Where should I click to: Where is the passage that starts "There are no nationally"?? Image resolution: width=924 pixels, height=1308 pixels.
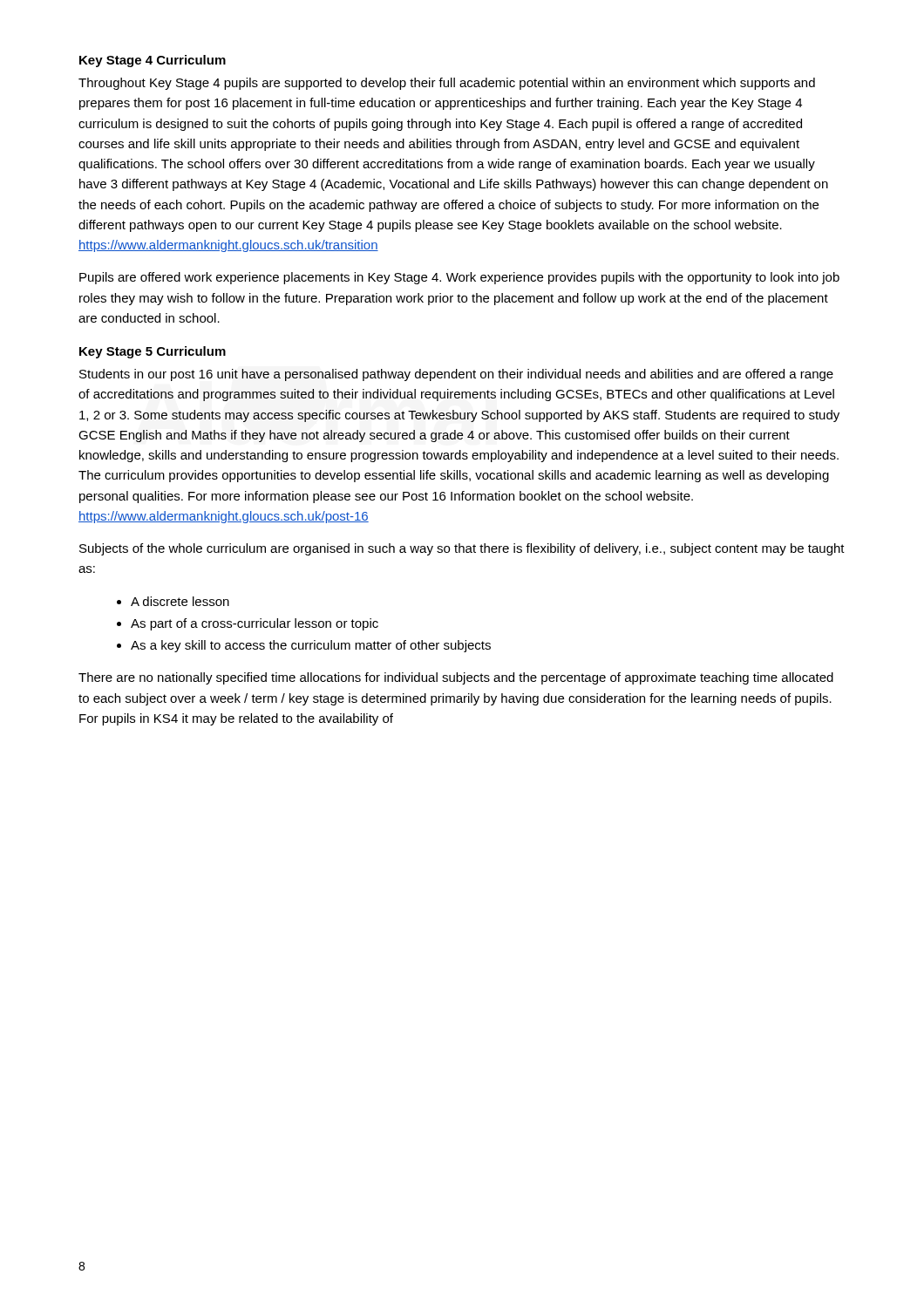point(456,698)
